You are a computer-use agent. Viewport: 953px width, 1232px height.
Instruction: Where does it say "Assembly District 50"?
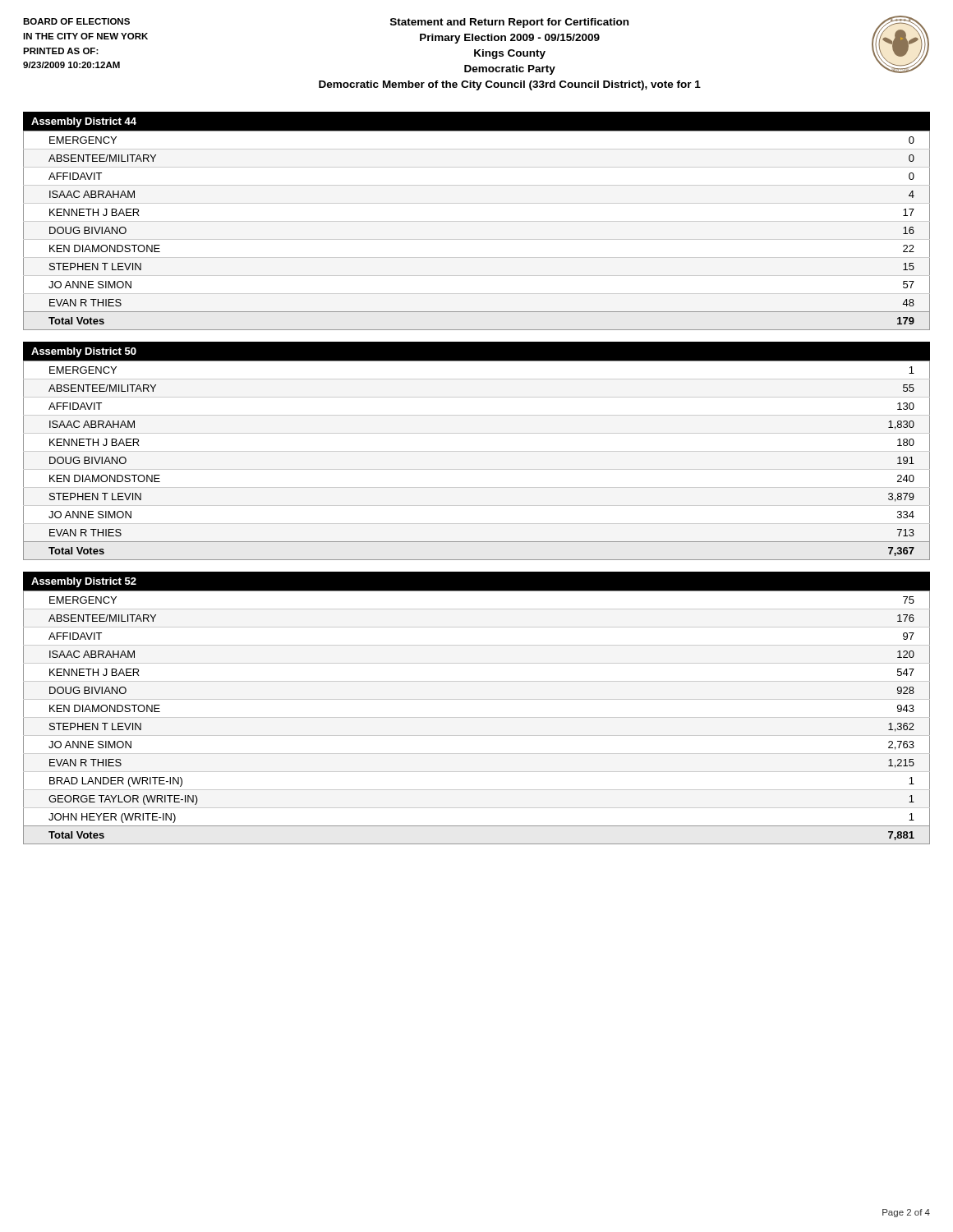pos(84,351)
